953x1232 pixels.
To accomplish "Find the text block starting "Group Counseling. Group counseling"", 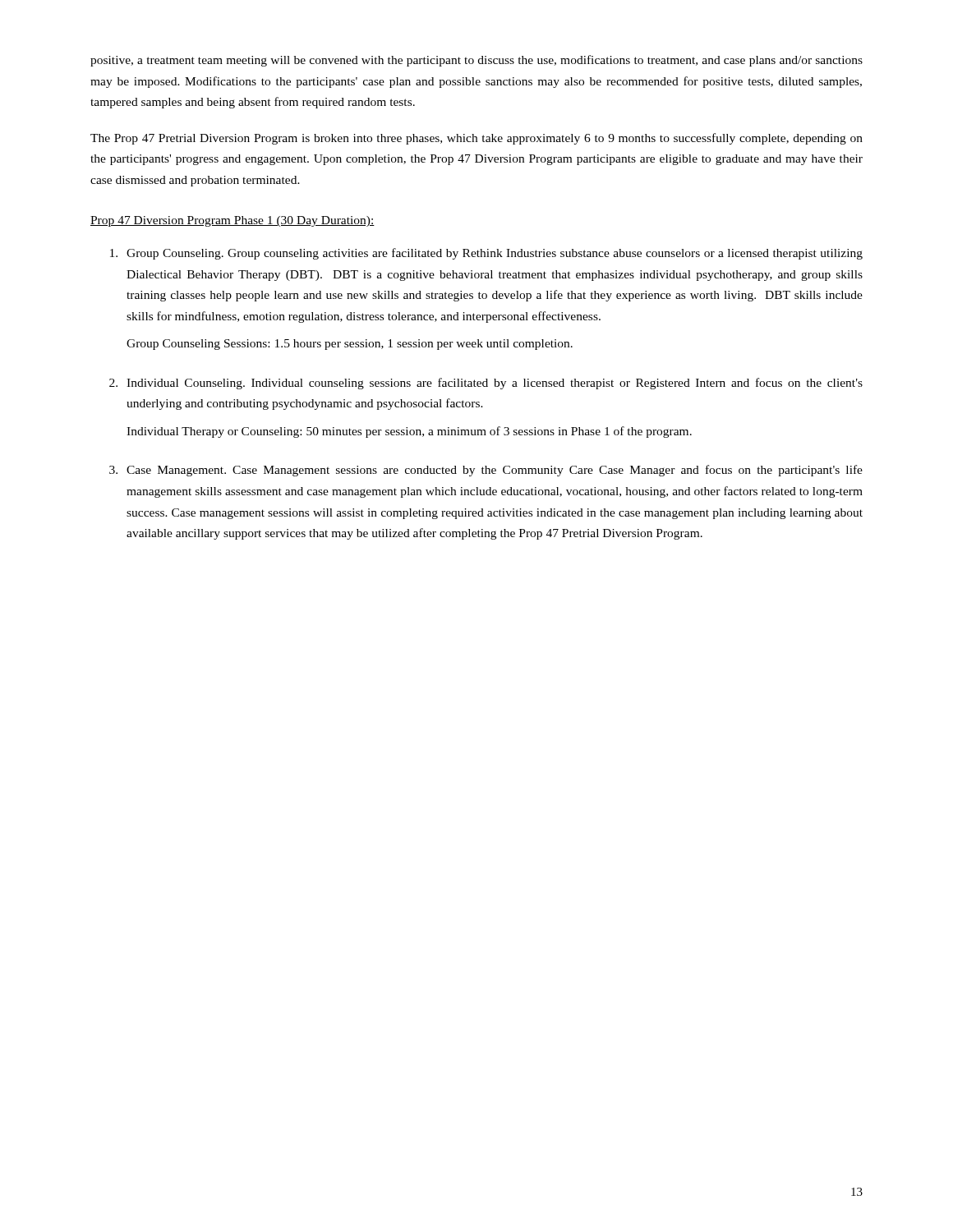I will [x=476, y=301].
